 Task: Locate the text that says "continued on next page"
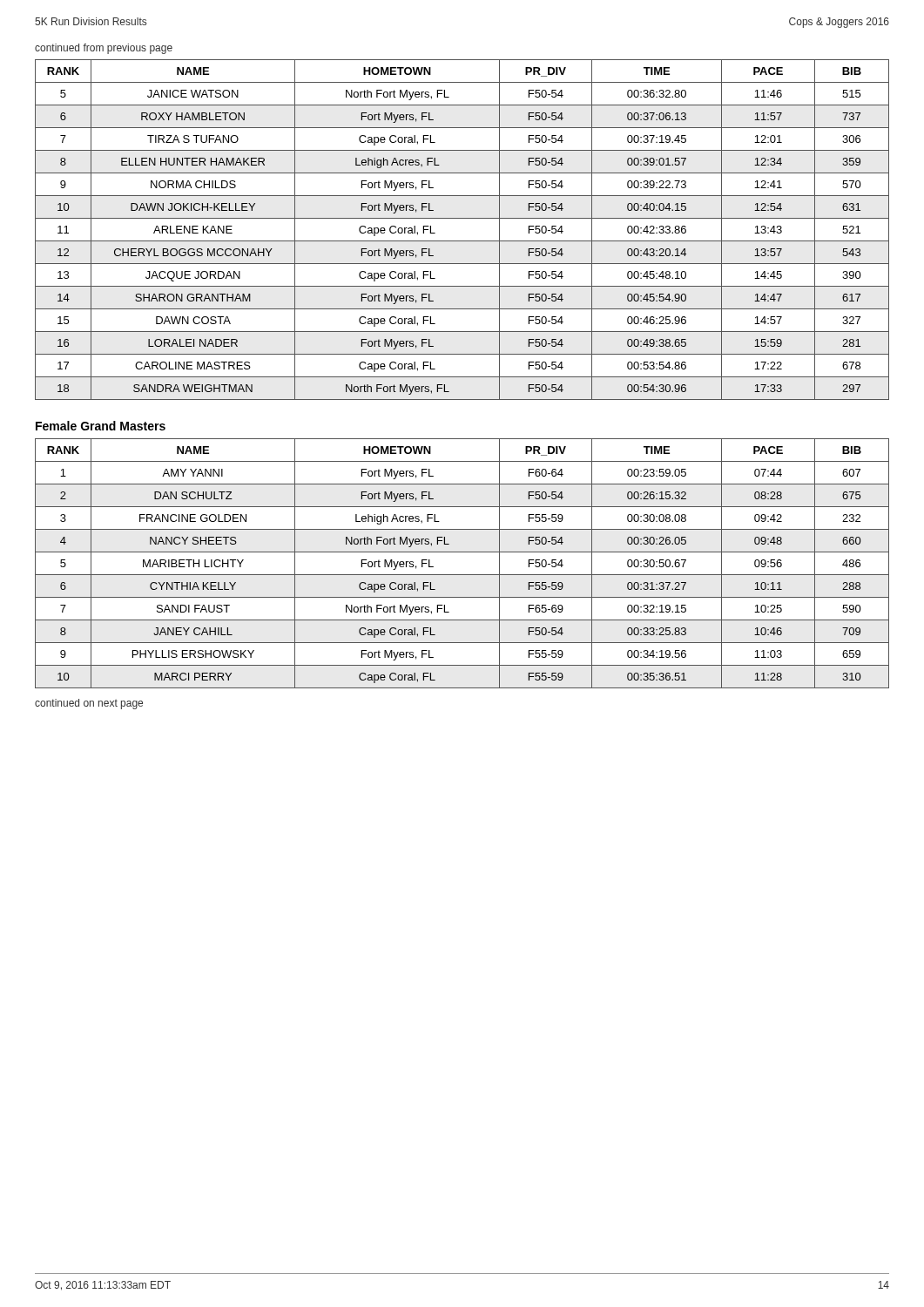(x=89, y=703)
